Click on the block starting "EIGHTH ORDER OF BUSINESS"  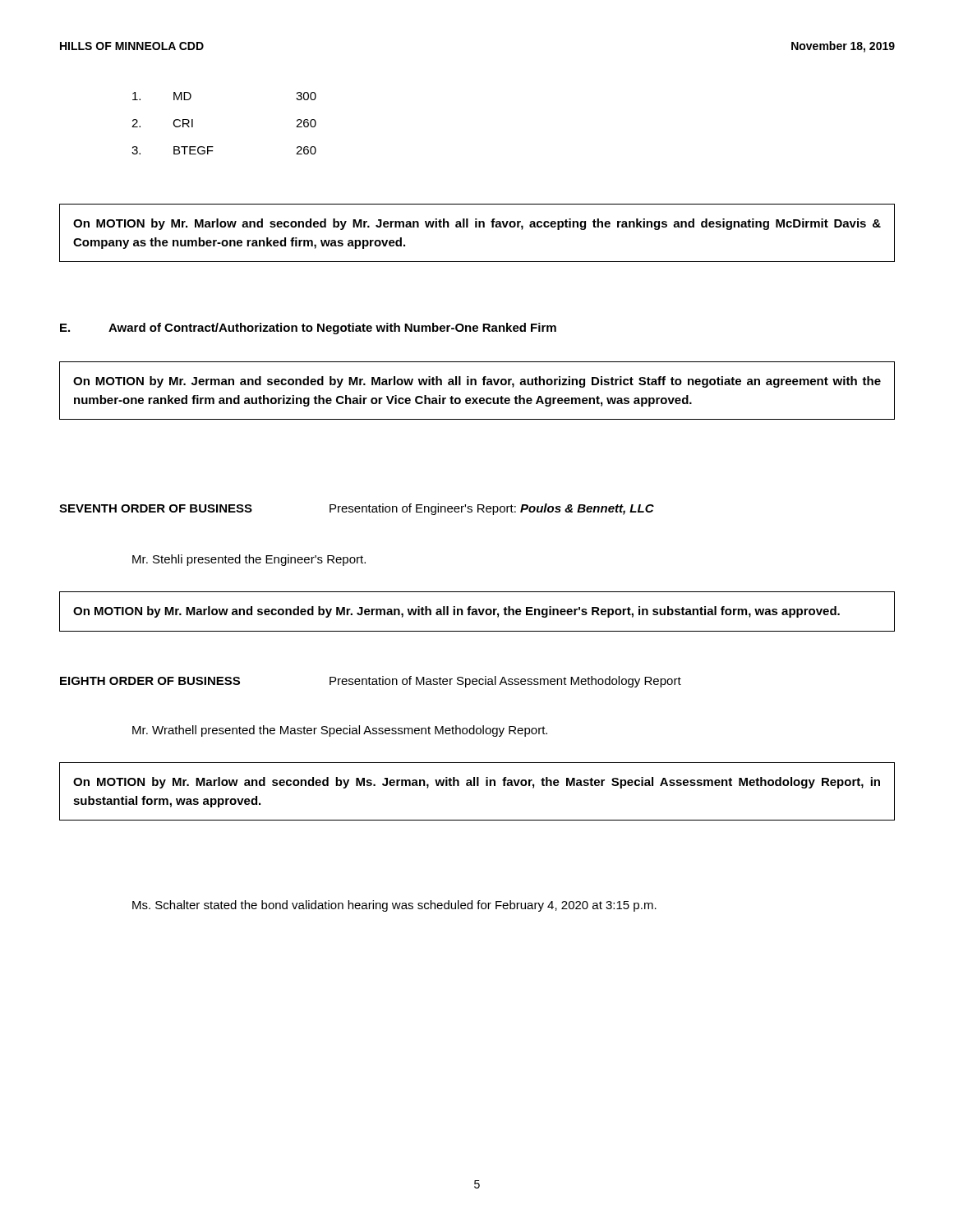coord(150,680)
